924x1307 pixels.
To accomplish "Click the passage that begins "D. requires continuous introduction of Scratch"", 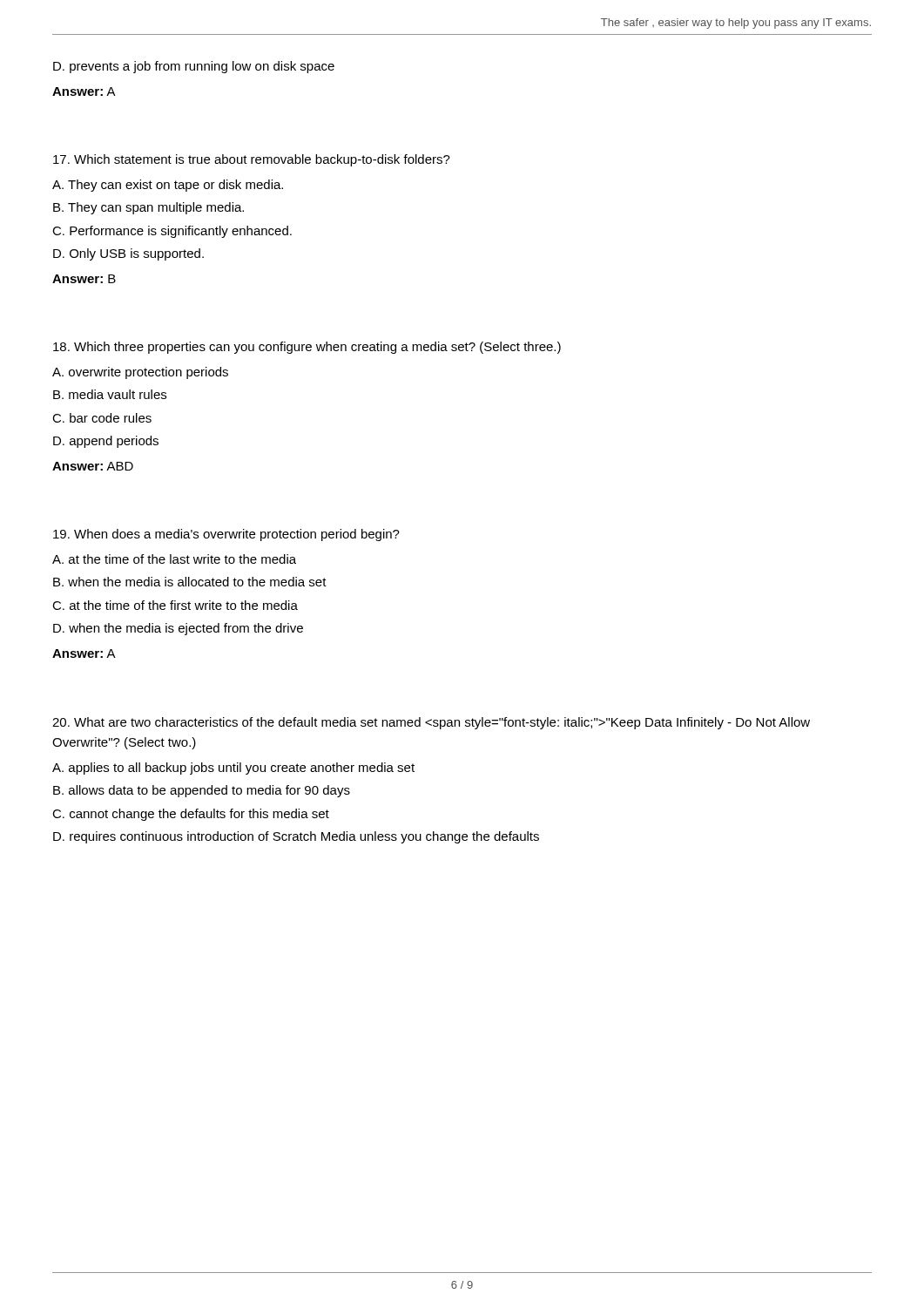I will coord(296,836).
